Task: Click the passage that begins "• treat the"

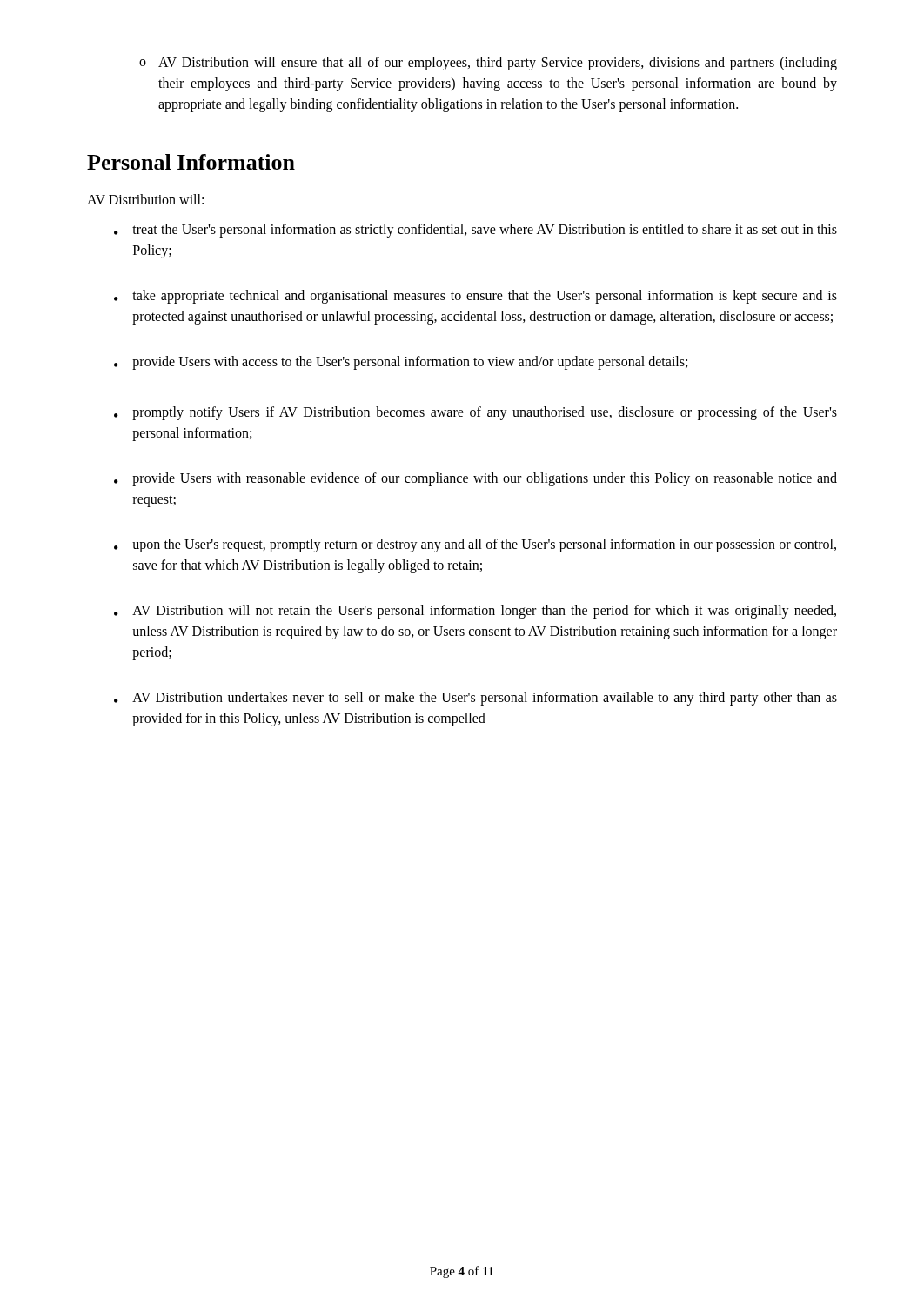Action: [x=475, y=240]
